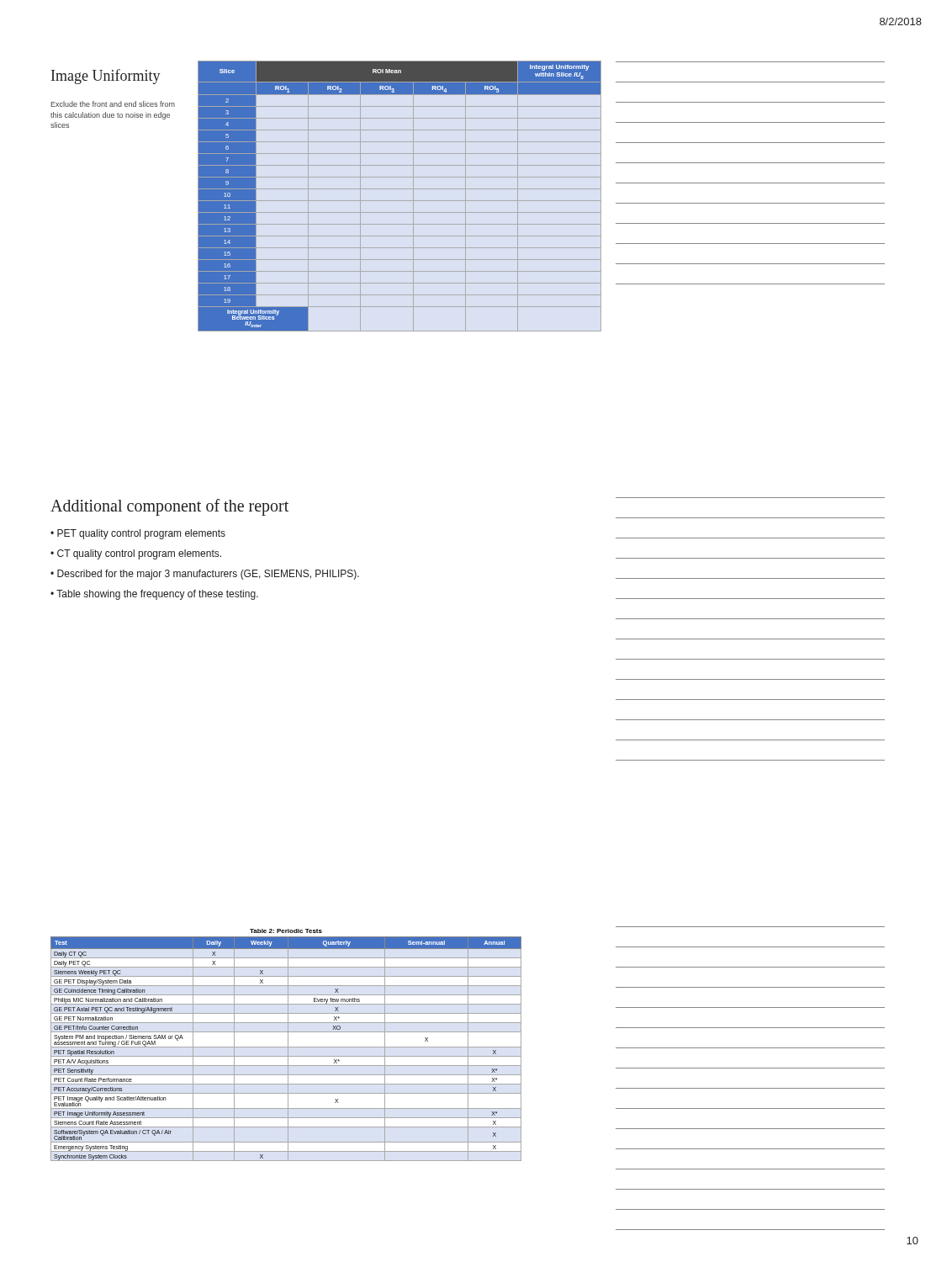Viewport: 952px width, 1262px height.
Task: Locate the passage starting "• Described for"
Action: [205, 574]
